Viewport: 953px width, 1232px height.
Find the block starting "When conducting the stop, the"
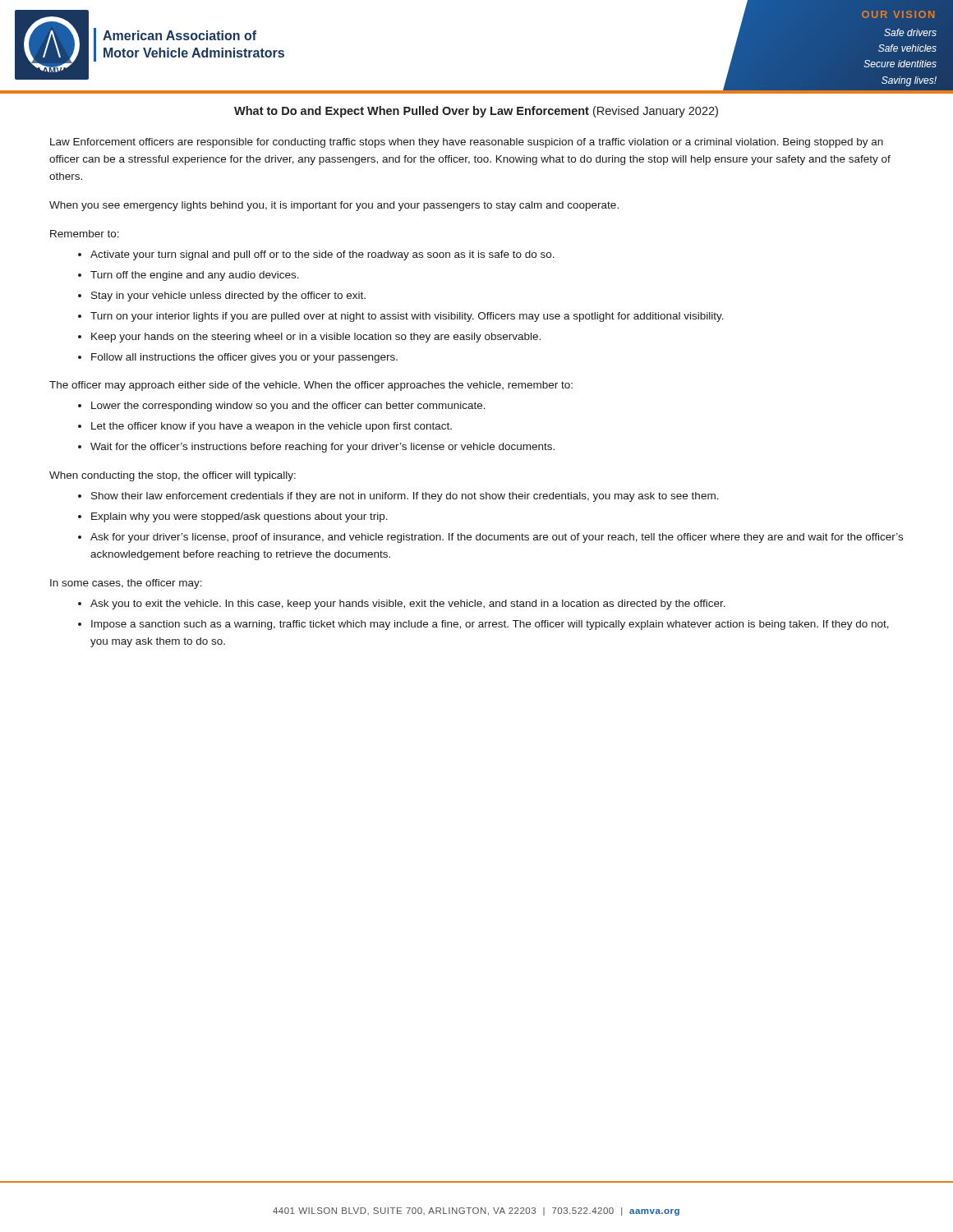pyautogui.click(x=173, y=475)
